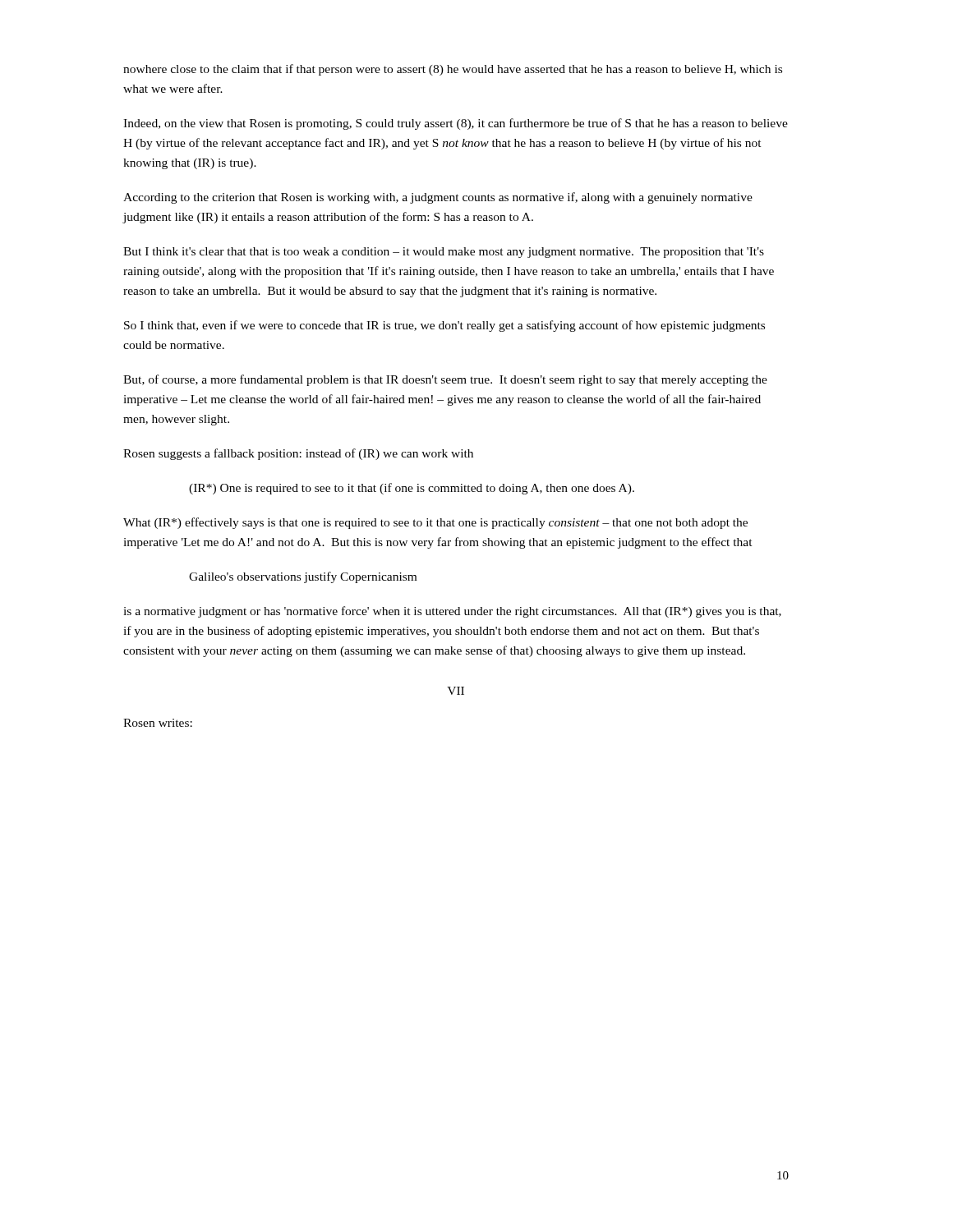Image resolution: width=953 pixels, height=1232 pixels.
Task: Click on the passage starting "is a normative judgment or has 'normative"
Action: pos(452,631)
